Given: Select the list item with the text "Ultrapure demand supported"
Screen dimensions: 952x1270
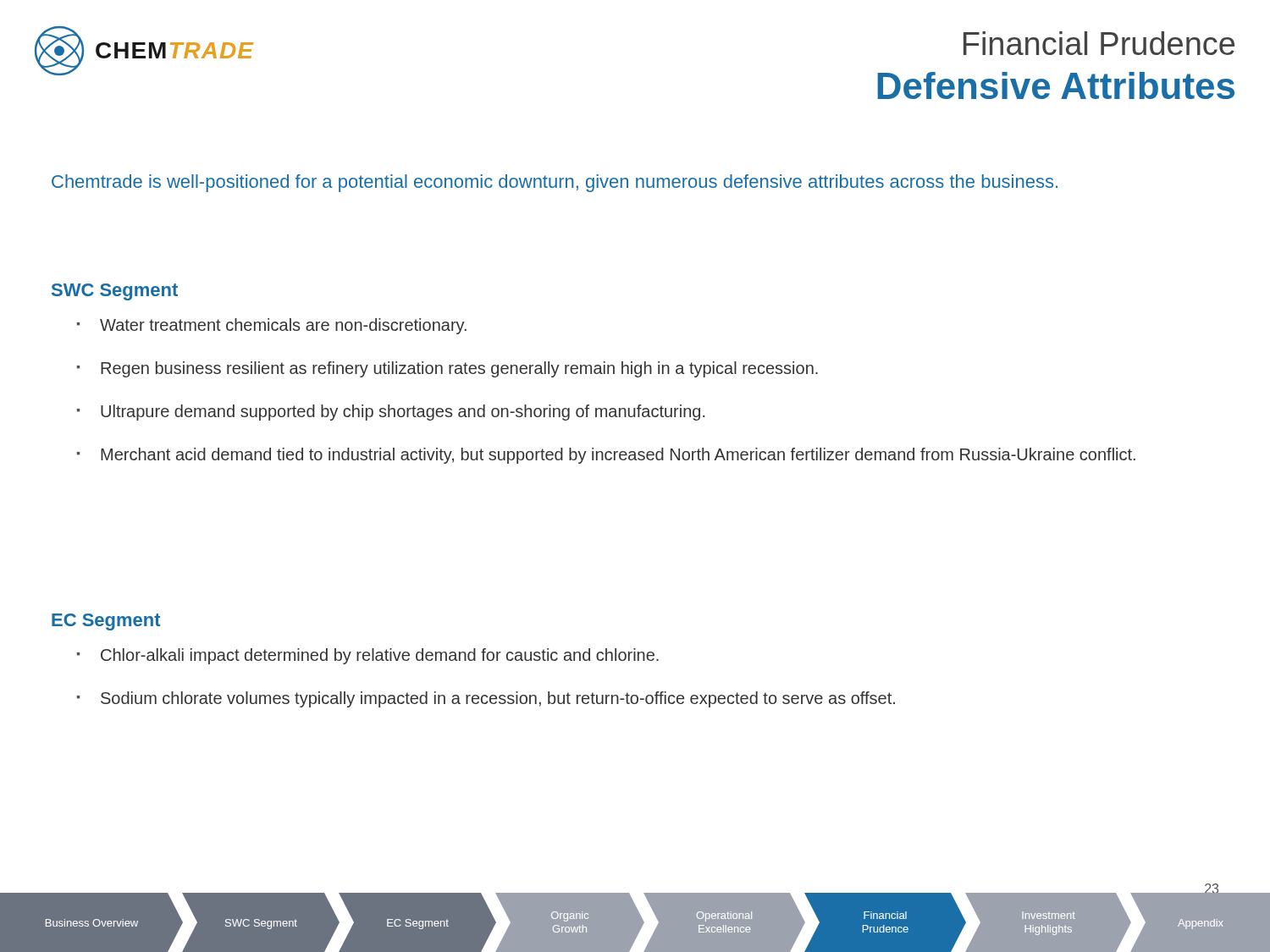Looking at the screenshot, I should click(x=403, y=411).
